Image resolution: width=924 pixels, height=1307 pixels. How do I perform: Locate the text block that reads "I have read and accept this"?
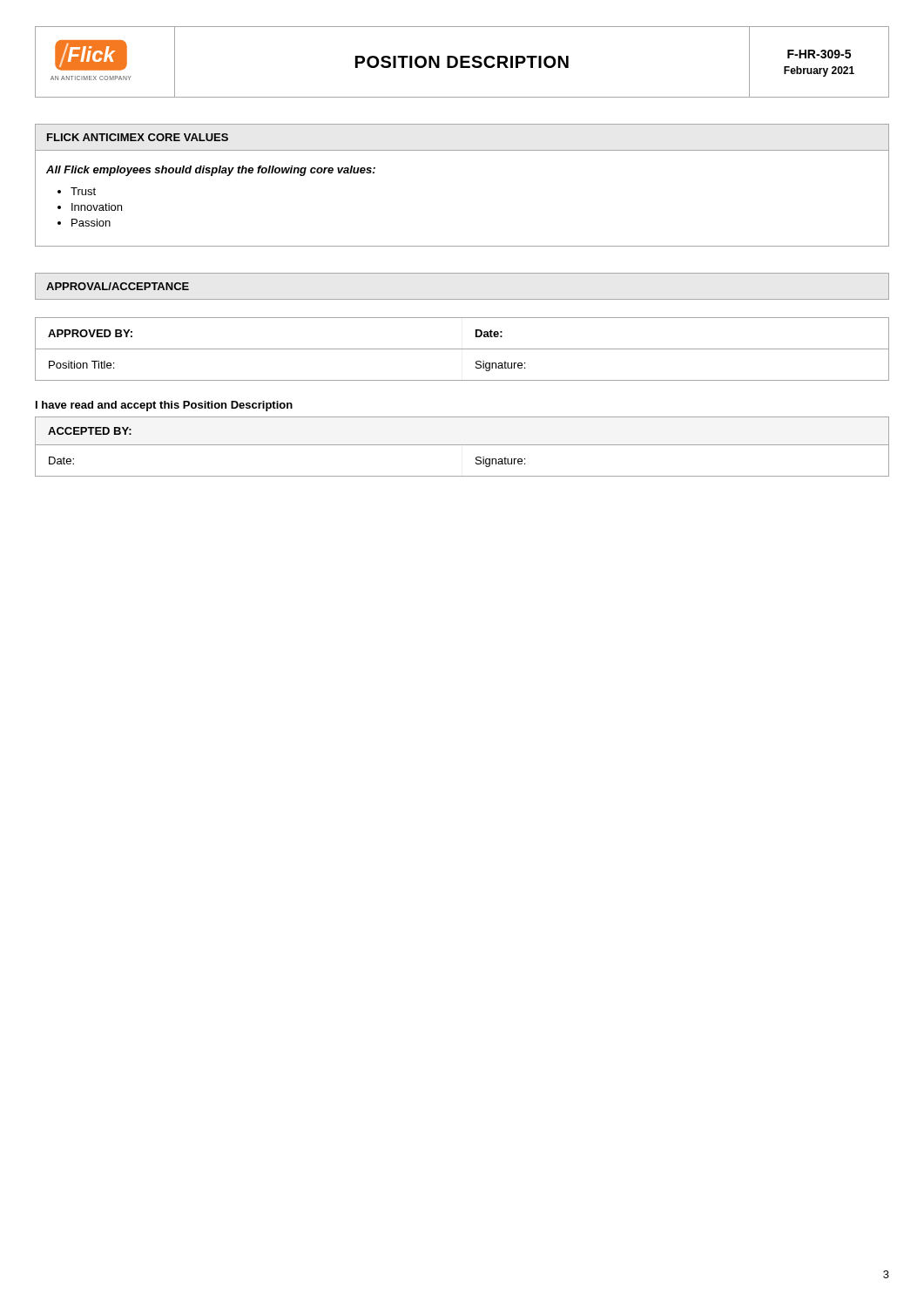click(x=164, y=405)
